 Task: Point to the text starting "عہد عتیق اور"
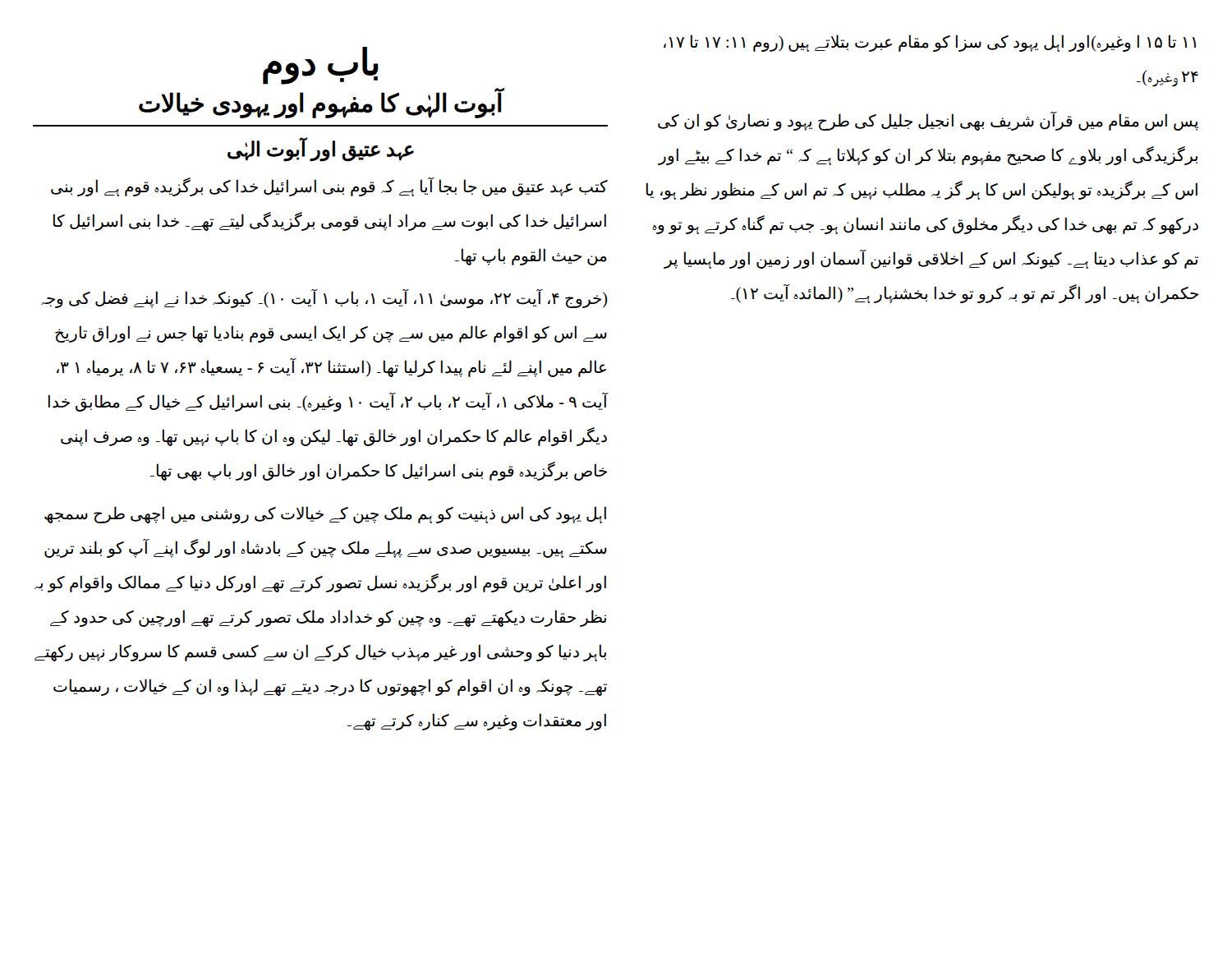[320, 150]
